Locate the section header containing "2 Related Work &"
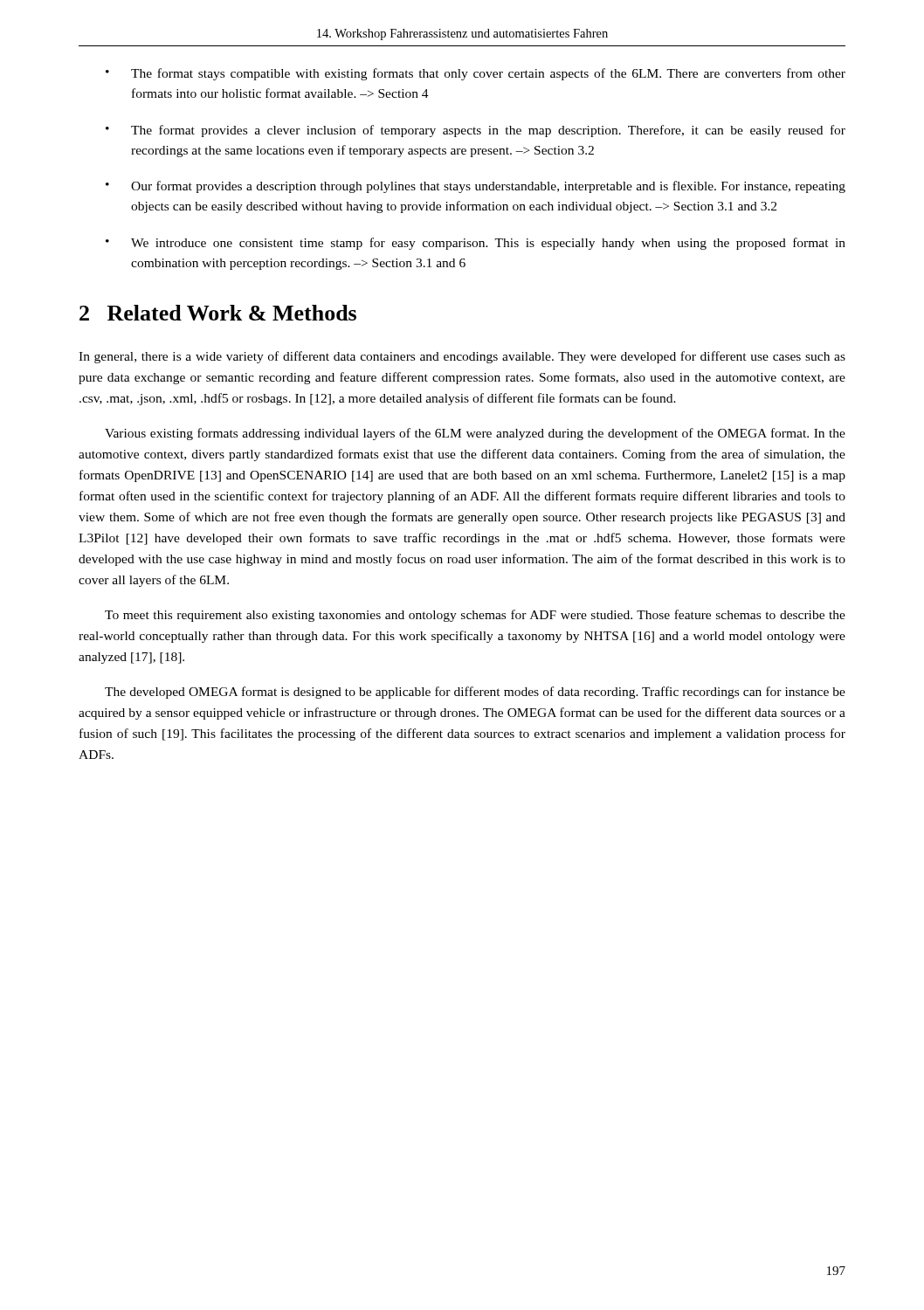The width and height of the screenshot is (924, 1310). [218, 313]
